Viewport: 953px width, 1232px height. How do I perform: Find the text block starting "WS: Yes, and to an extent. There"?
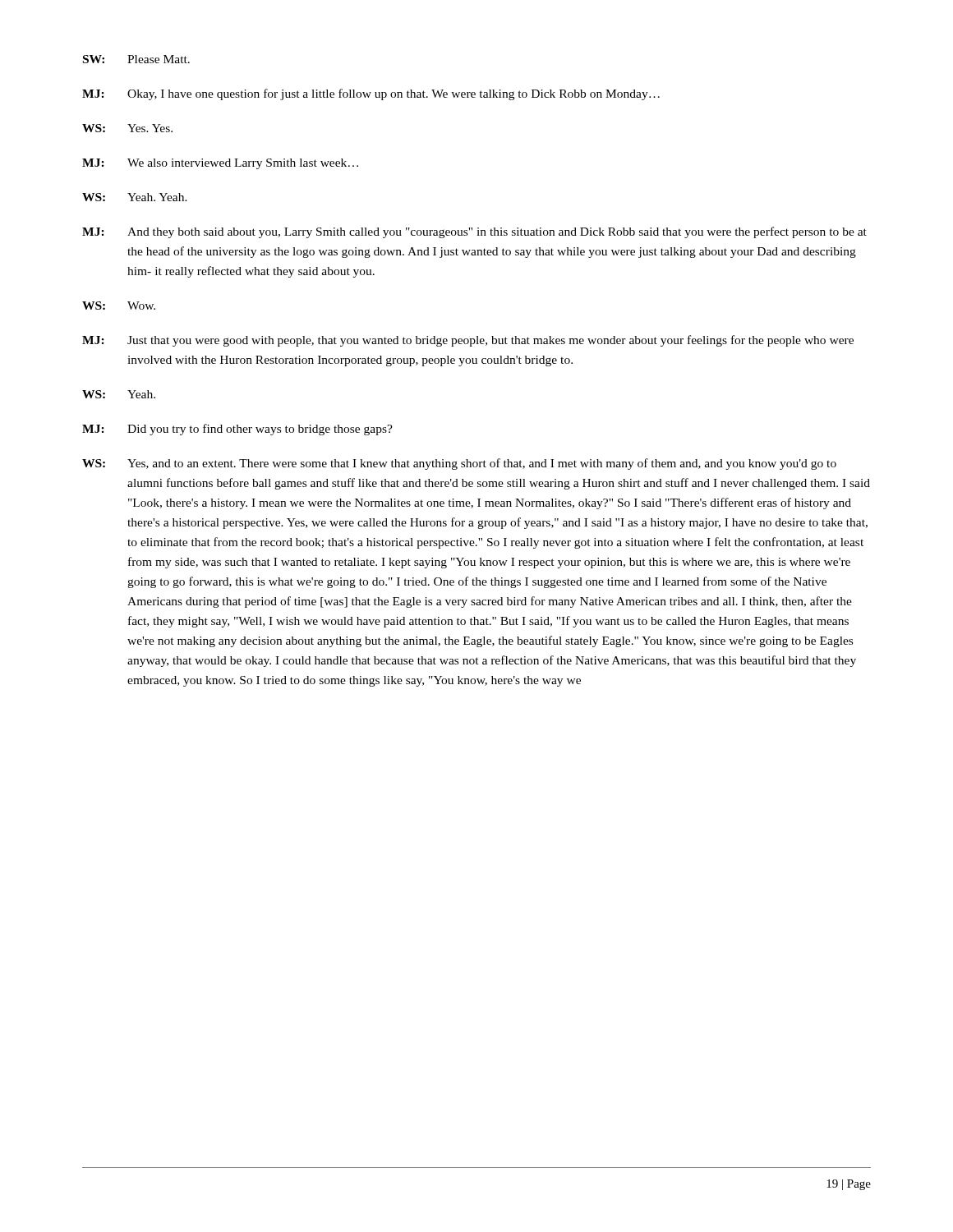[x=476, y=572]
